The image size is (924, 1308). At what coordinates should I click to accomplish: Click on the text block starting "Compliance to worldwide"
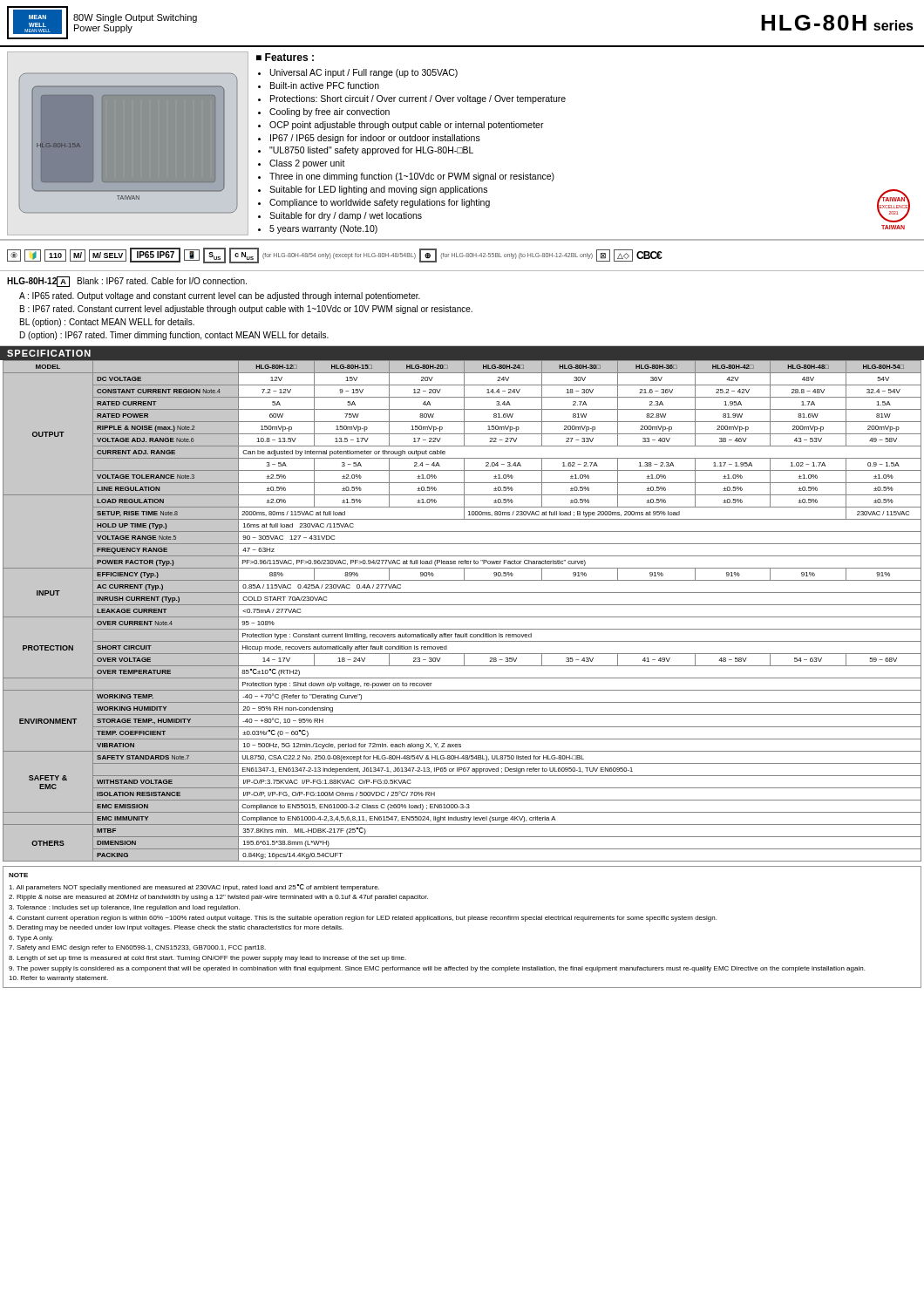point(380,202)
